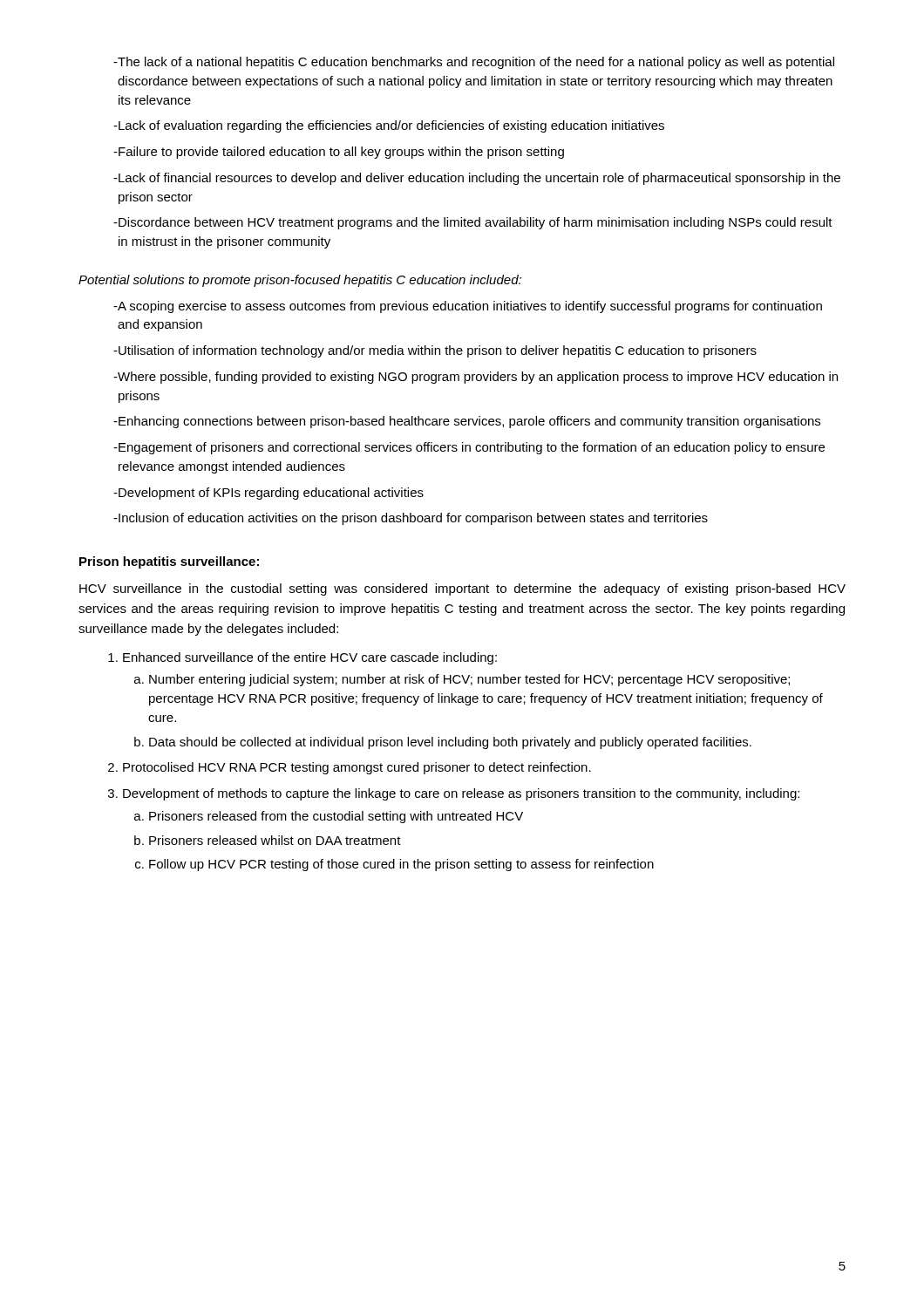This screenshot has height=1308, width=924.
Task: Find the text block starting "- Discordance between"
Action: coord(462,232)
